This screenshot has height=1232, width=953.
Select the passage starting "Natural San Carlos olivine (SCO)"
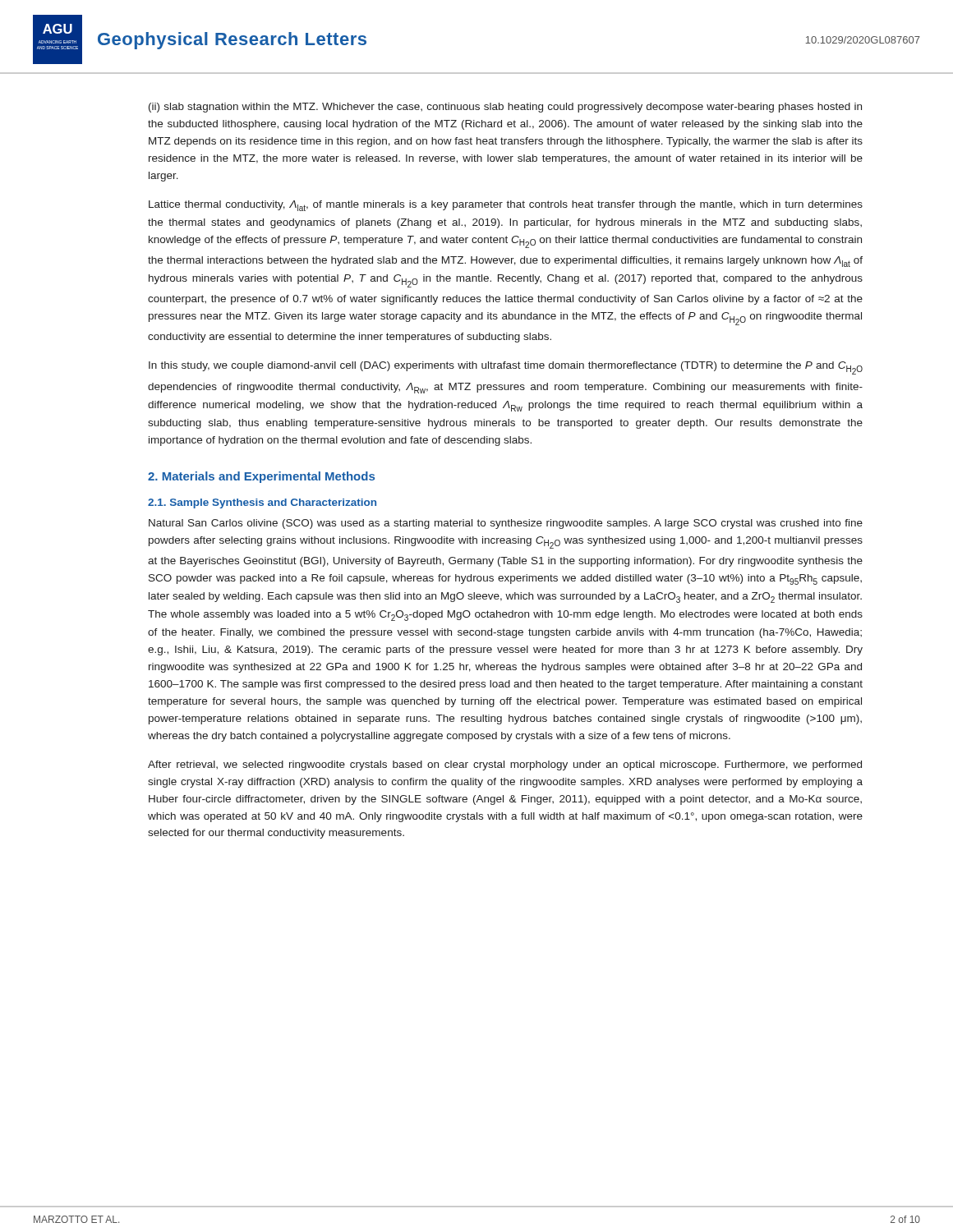505,630
